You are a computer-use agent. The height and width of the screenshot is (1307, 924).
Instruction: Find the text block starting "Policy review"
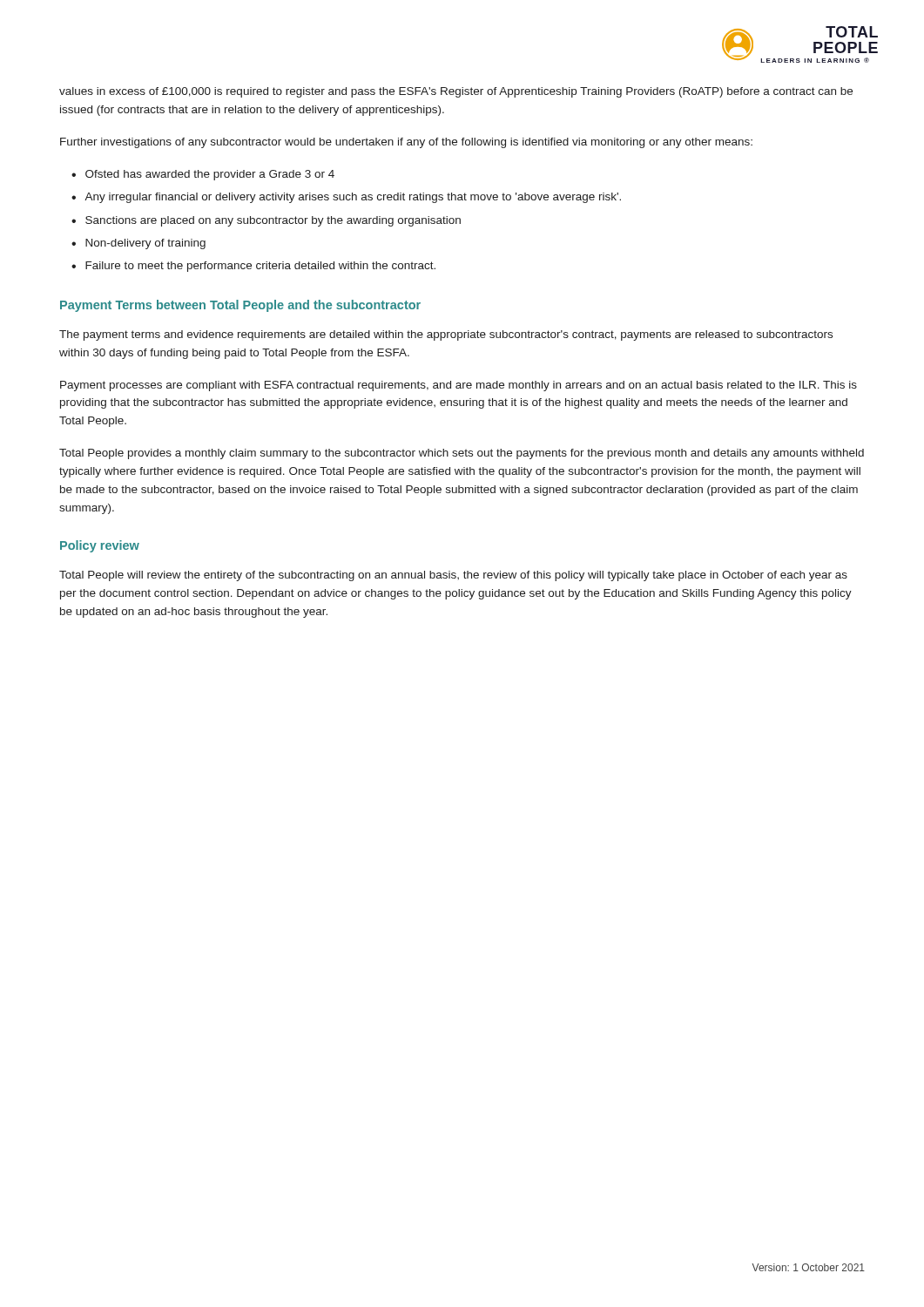99,545
